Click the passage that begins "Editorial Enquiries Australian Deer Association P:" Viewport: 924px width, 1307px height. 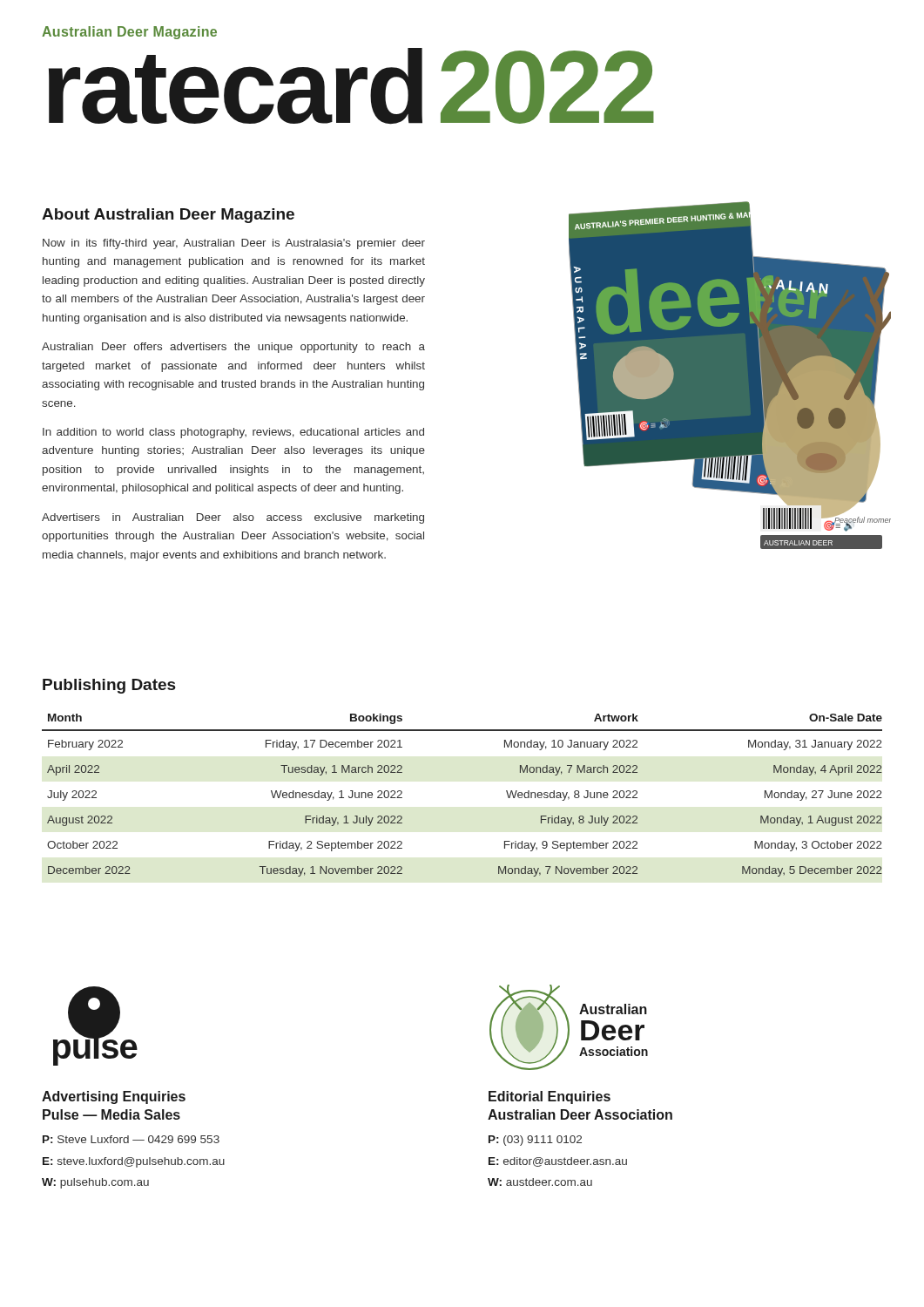click(550, 1097)
